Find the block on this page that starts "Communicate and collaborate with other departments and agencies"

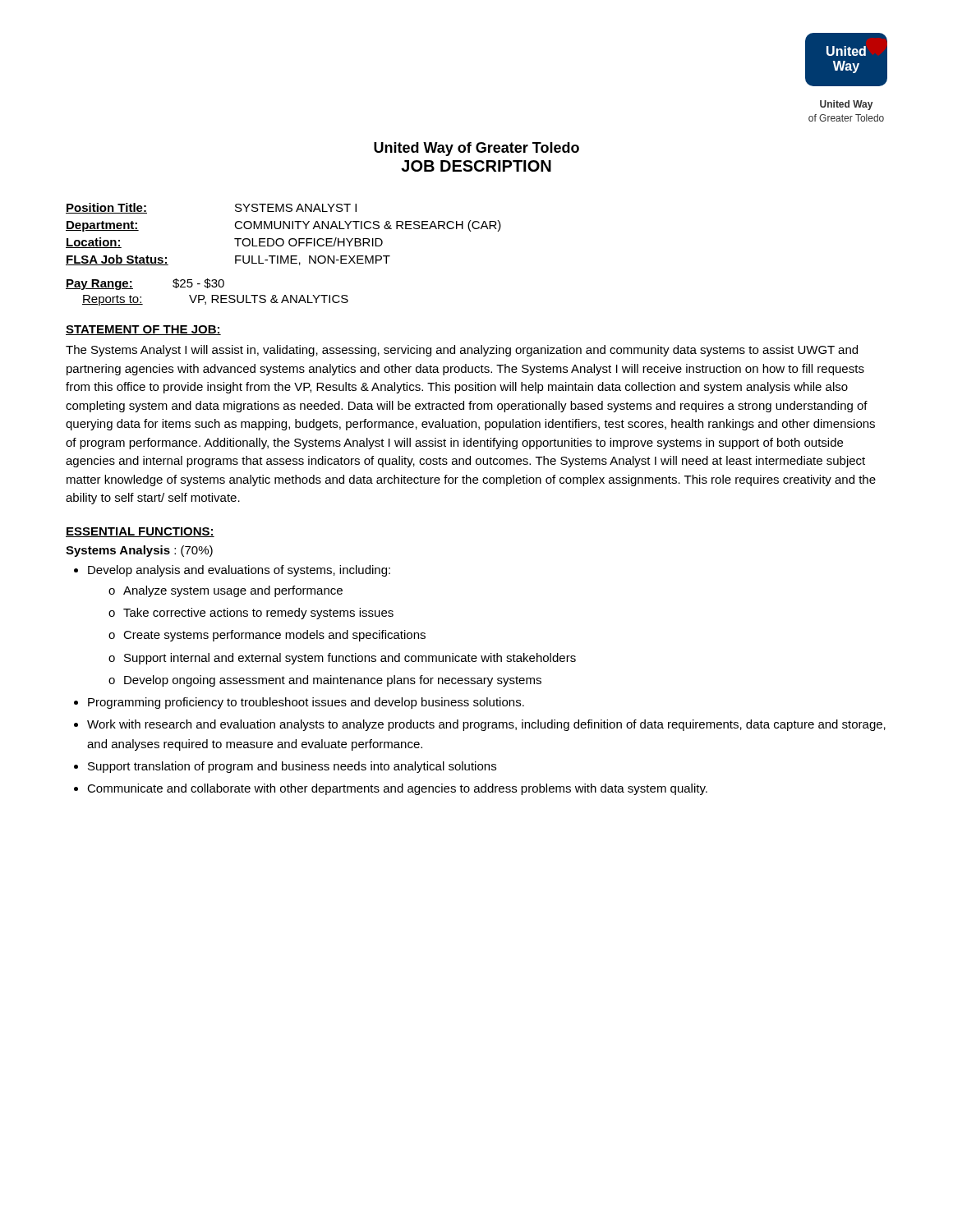coord(398,788)
